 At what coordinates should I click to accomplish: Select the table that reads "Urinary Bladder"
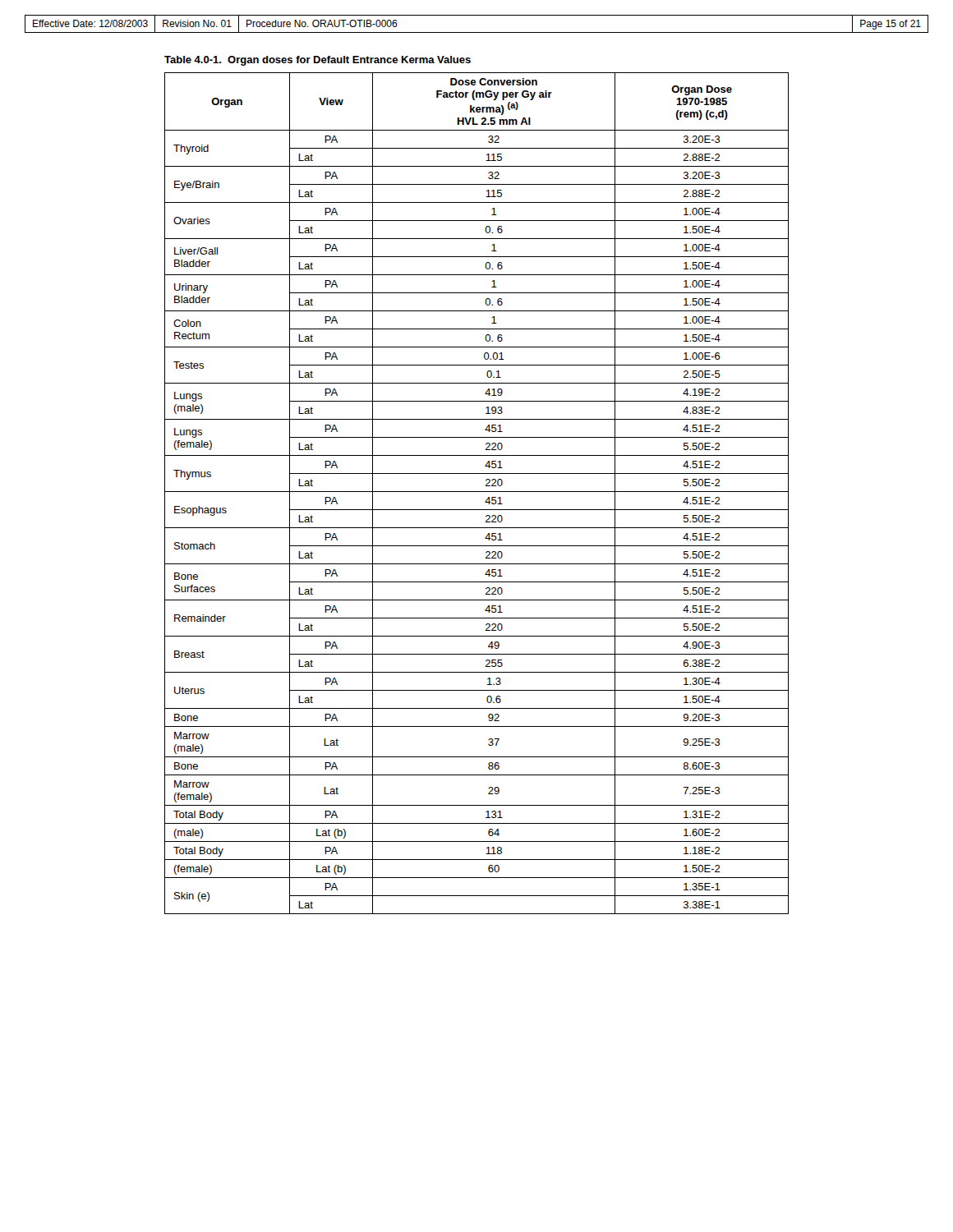(x=476, y=493)
